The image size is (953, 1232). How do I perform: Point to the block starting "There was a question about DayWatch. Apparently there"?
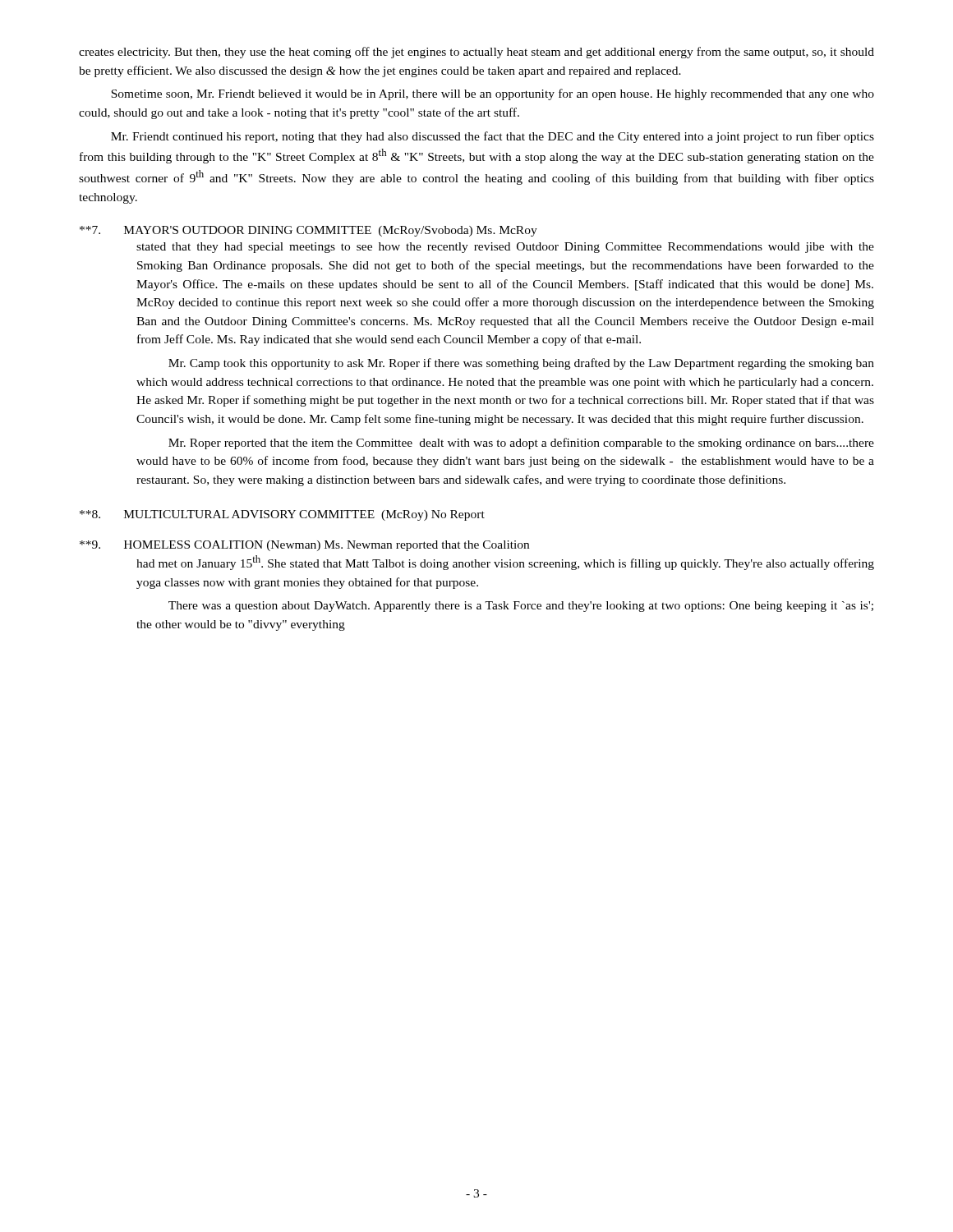(505, 615)
